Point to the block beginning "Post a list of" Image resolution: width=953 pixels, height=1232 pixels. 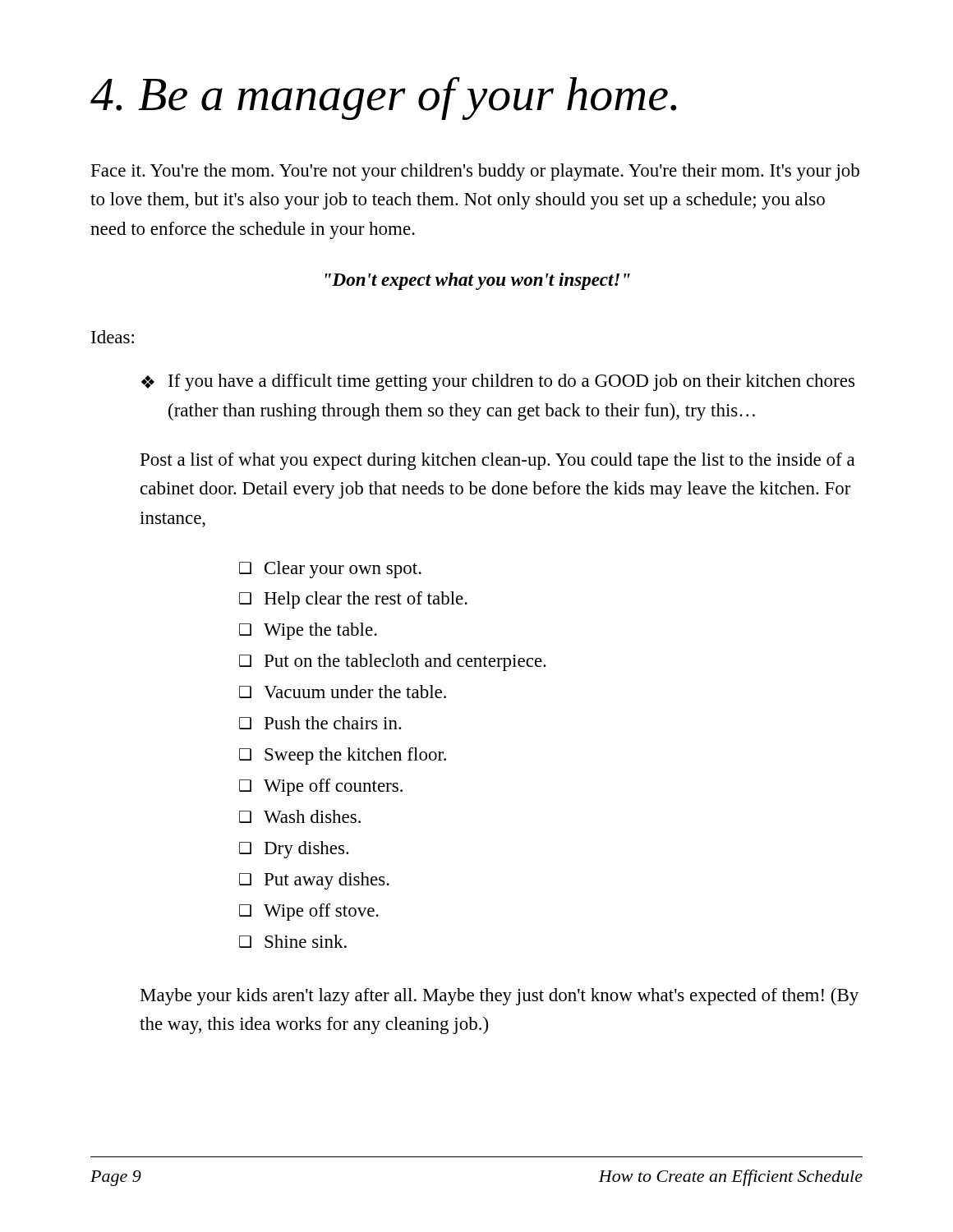click(501, 489)
